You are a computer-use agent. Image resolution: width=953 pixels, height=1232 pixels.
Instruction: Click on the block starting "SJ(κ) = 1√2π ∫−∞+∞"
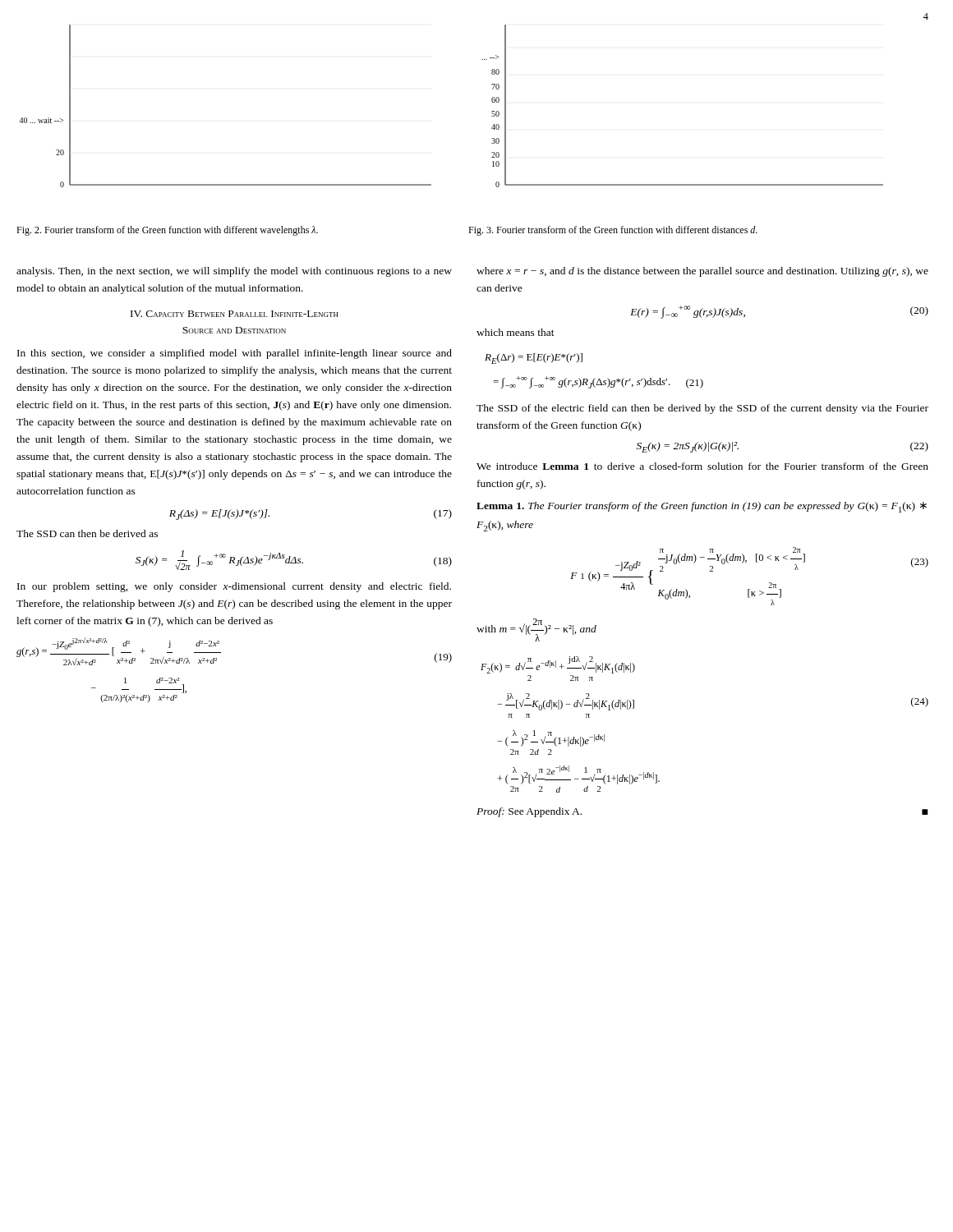pyautogui.click(x=234, y=561)
